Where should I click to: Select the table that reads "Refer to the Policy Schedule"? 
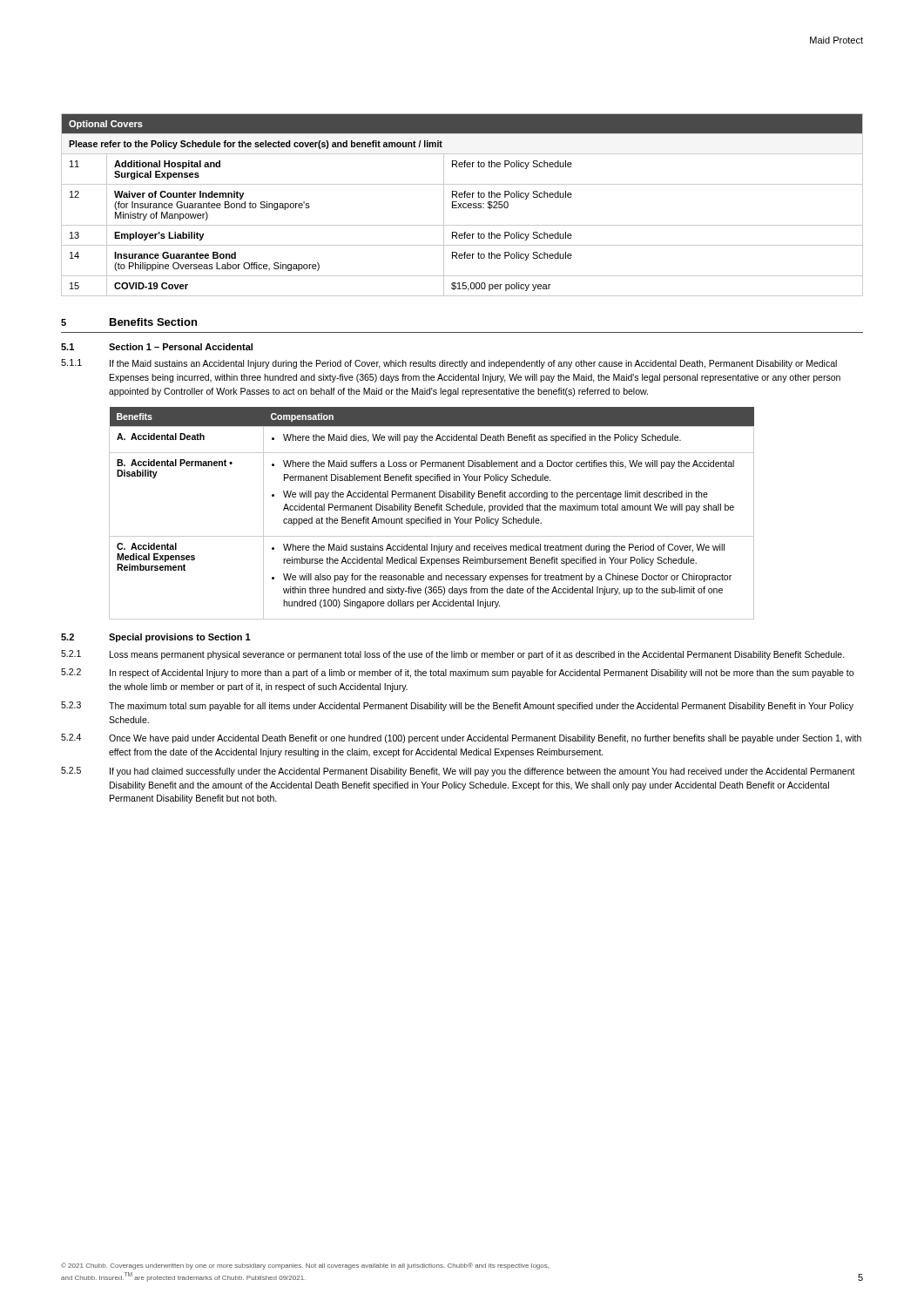coord(462,205)
